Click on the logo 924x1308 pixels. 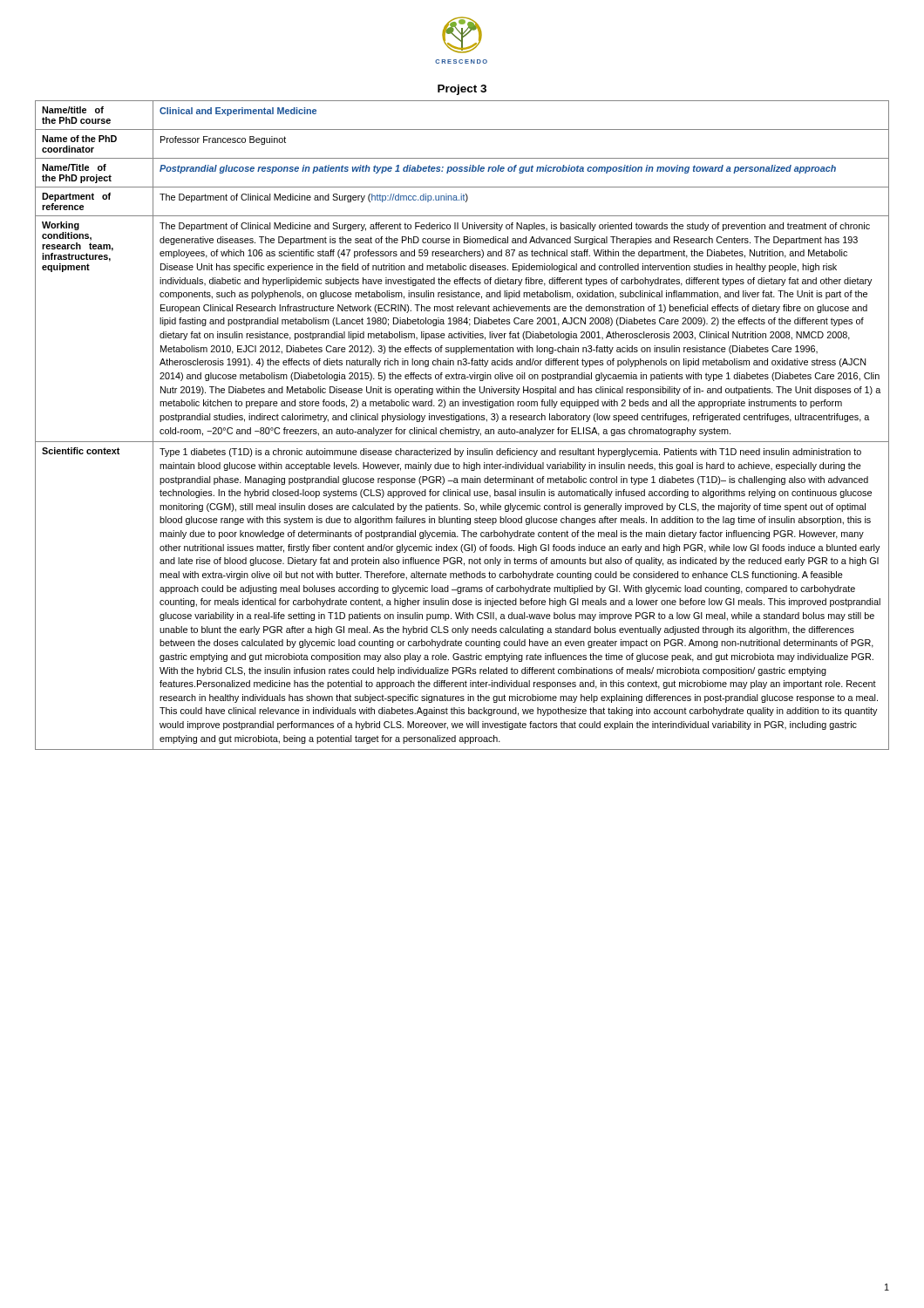(x=462, y=44)
